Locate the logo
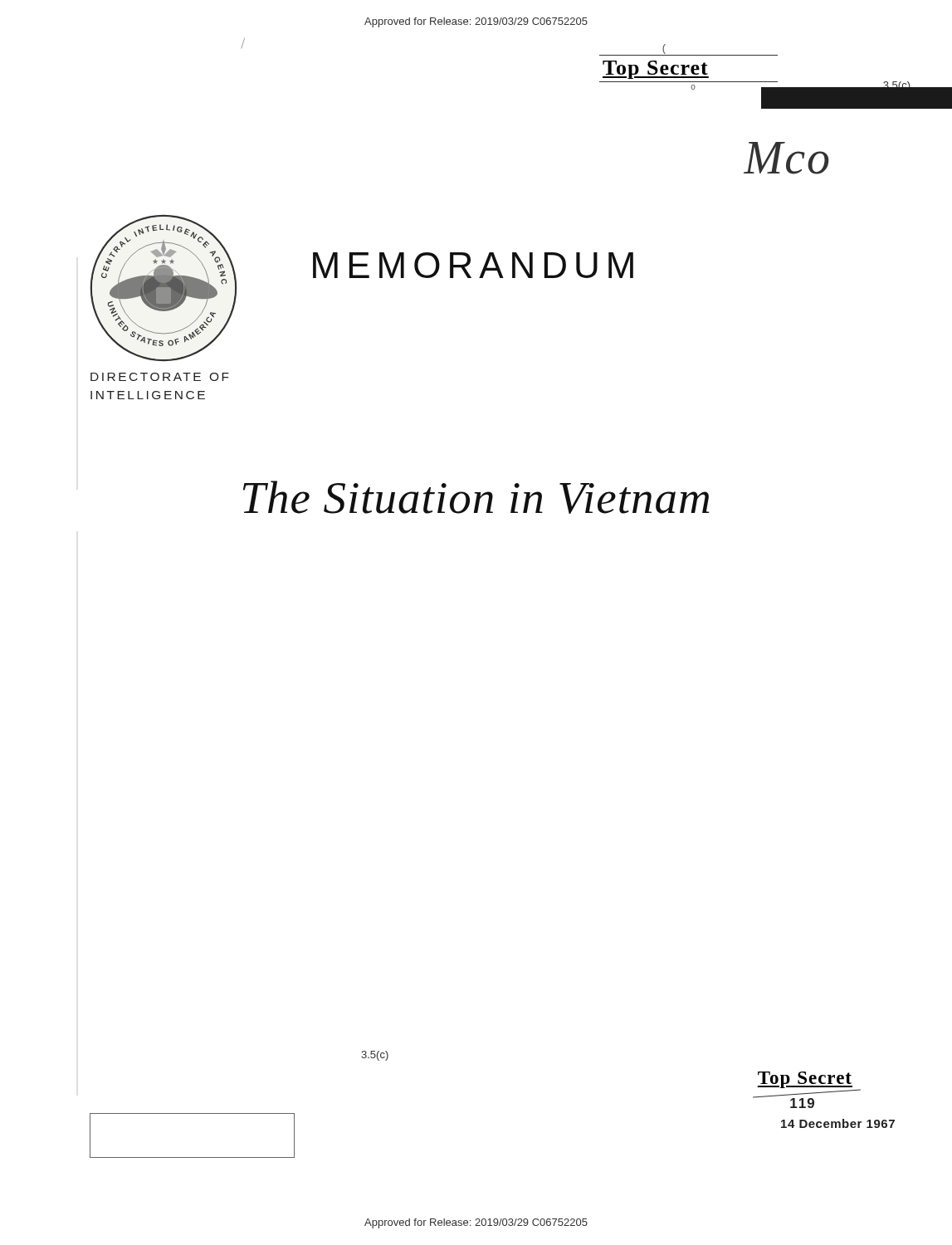 [x=164, y=288]
